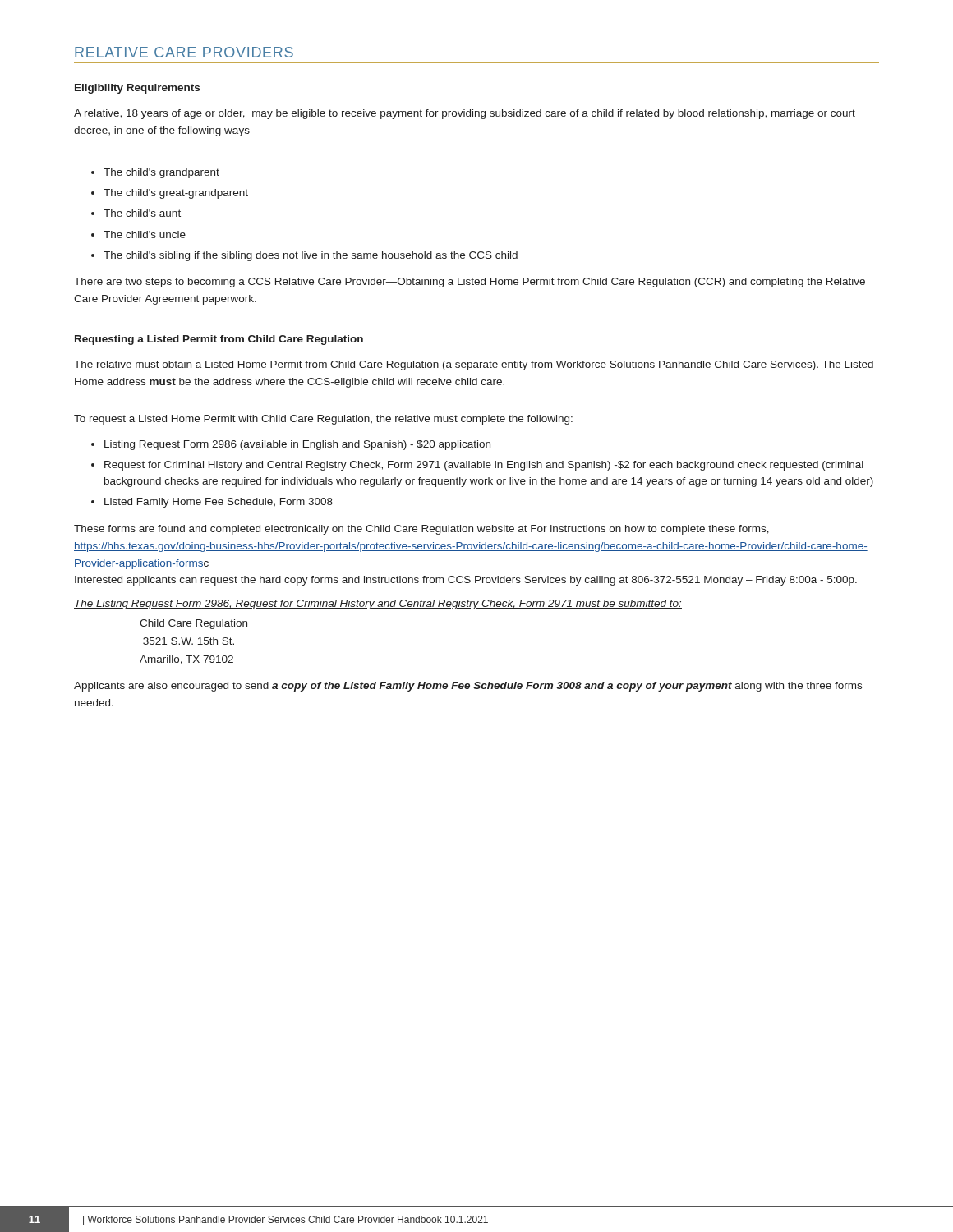Point to the text starting "Eligibility Requirements"
The width and height of the screenshot is (953, 1232).
pyautogui.click(x=137, y=87)
